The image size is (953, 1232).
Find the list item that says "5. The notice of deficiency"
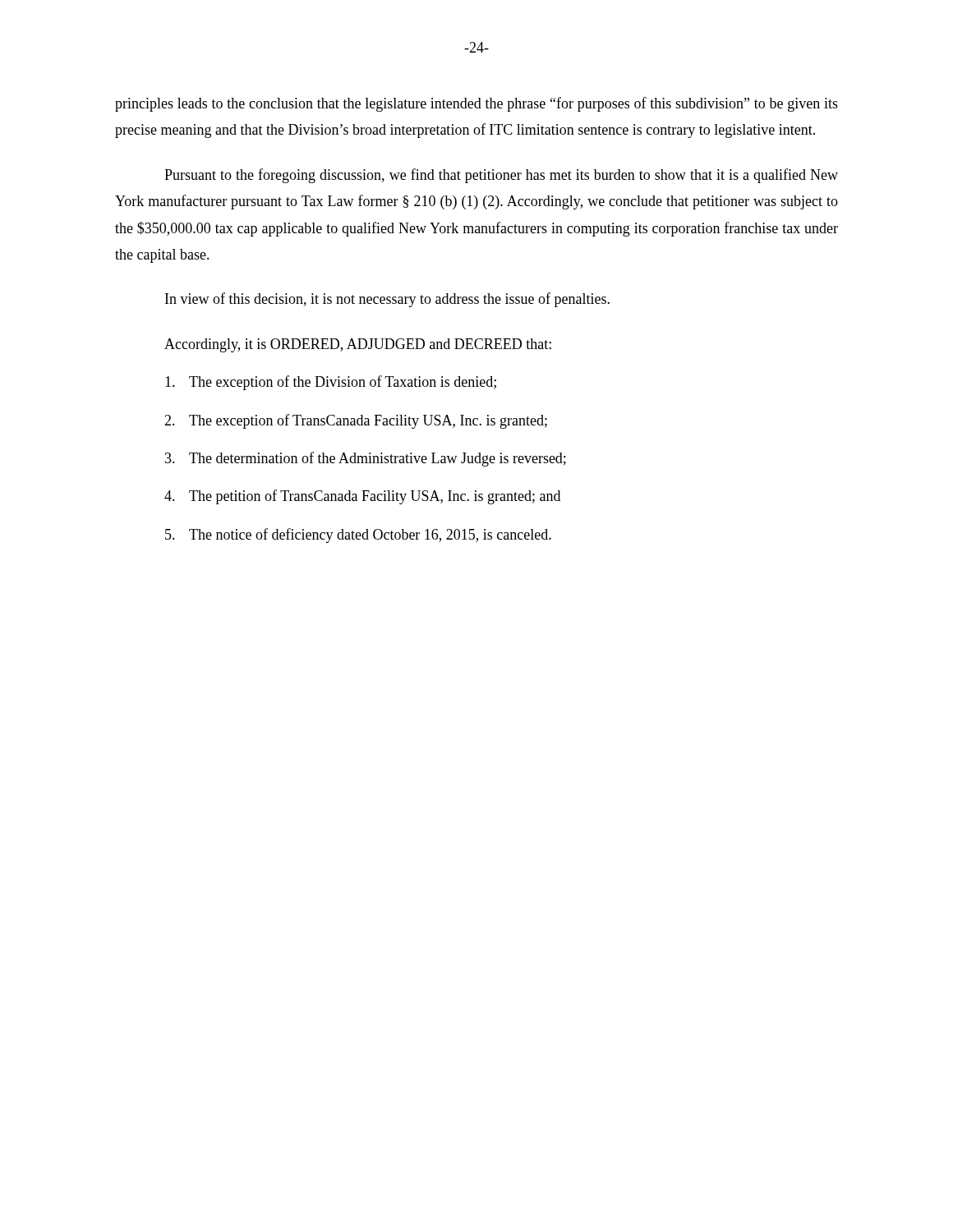tap(501, 535)
